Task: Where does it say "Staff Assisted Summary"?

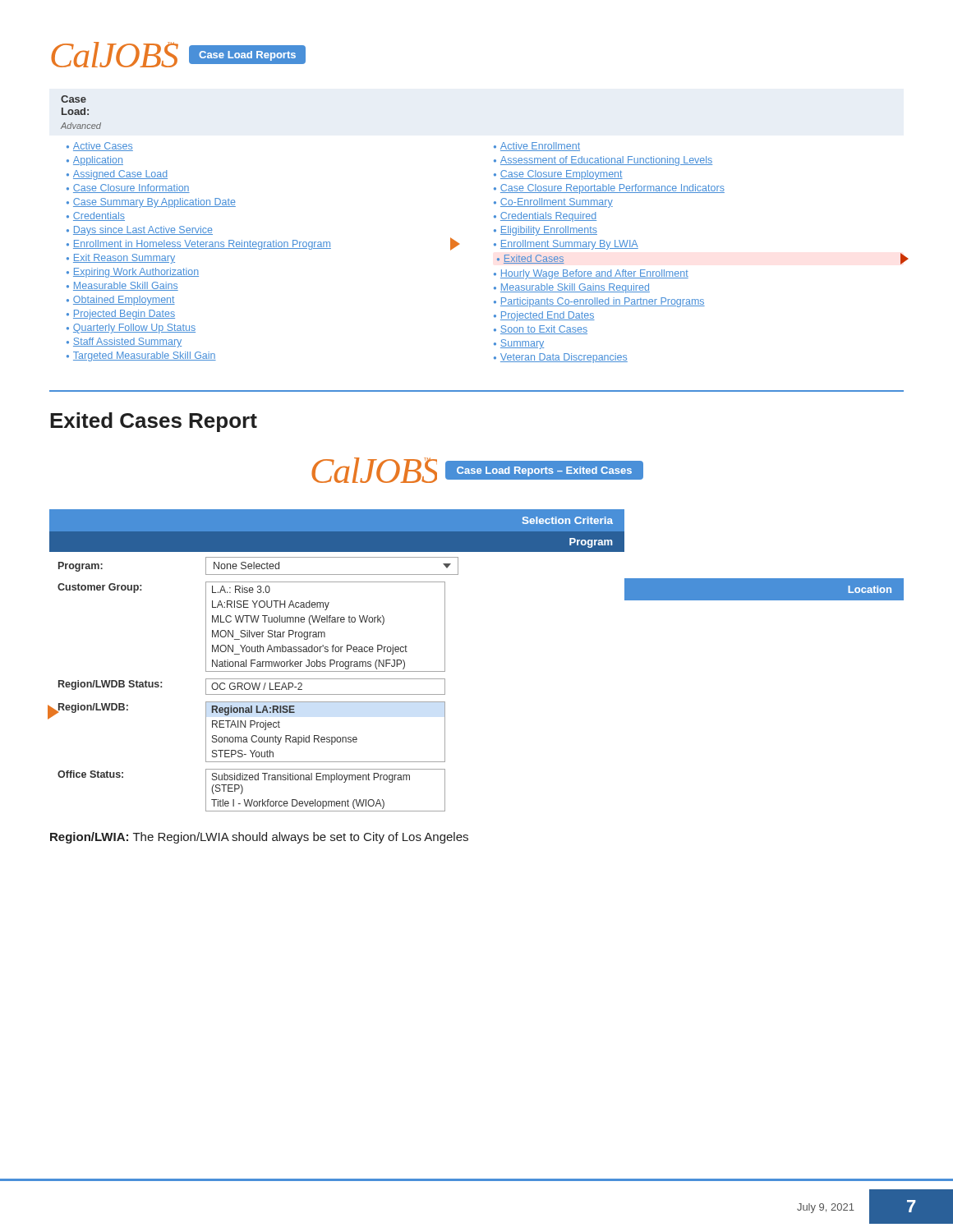Action: coord(127,342)
